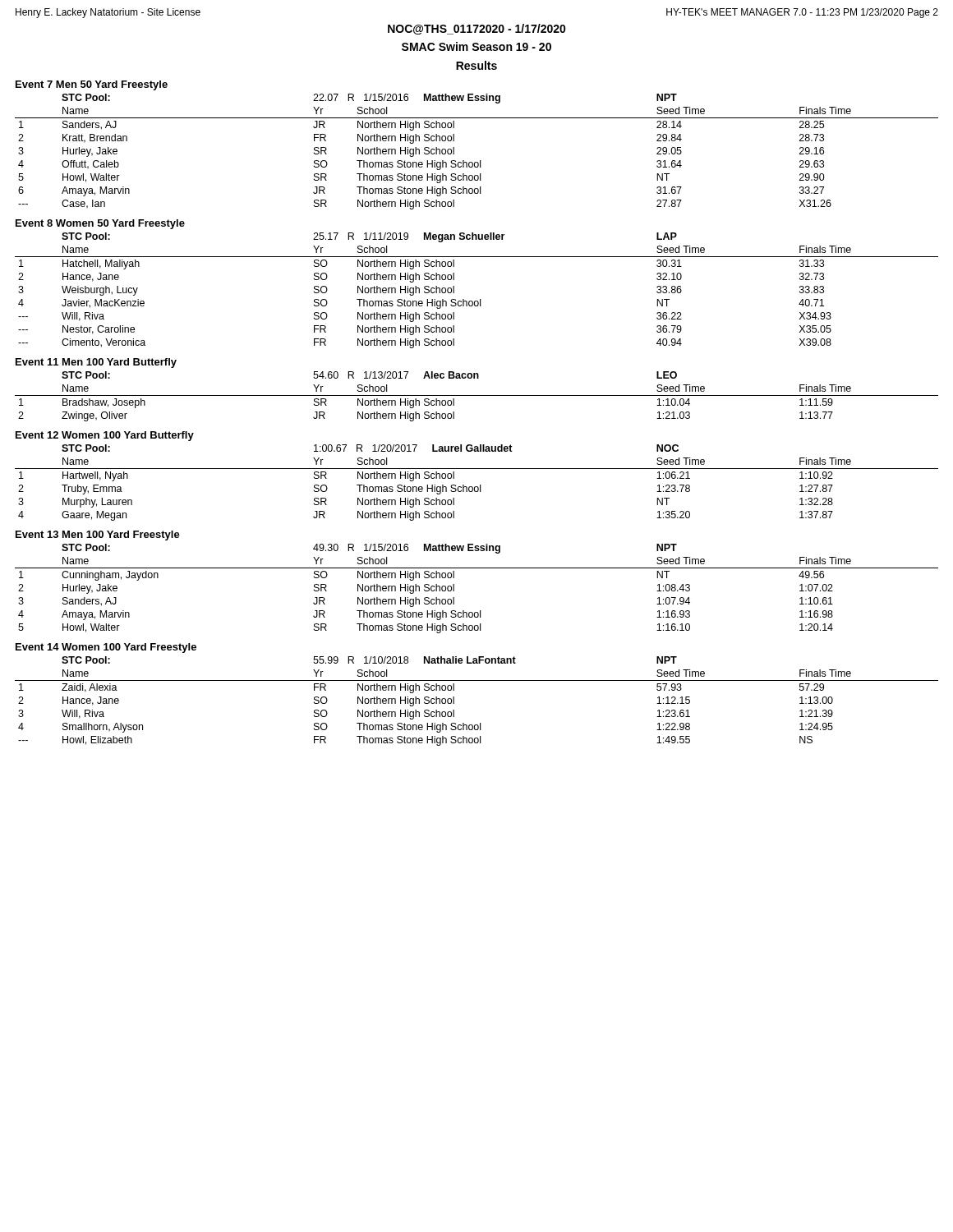This screenshot has width=953, height=1232.
Task: Select the region starting "Event 7 Men 50 Yard Freestyle"
Action: (x=91, y=84)
